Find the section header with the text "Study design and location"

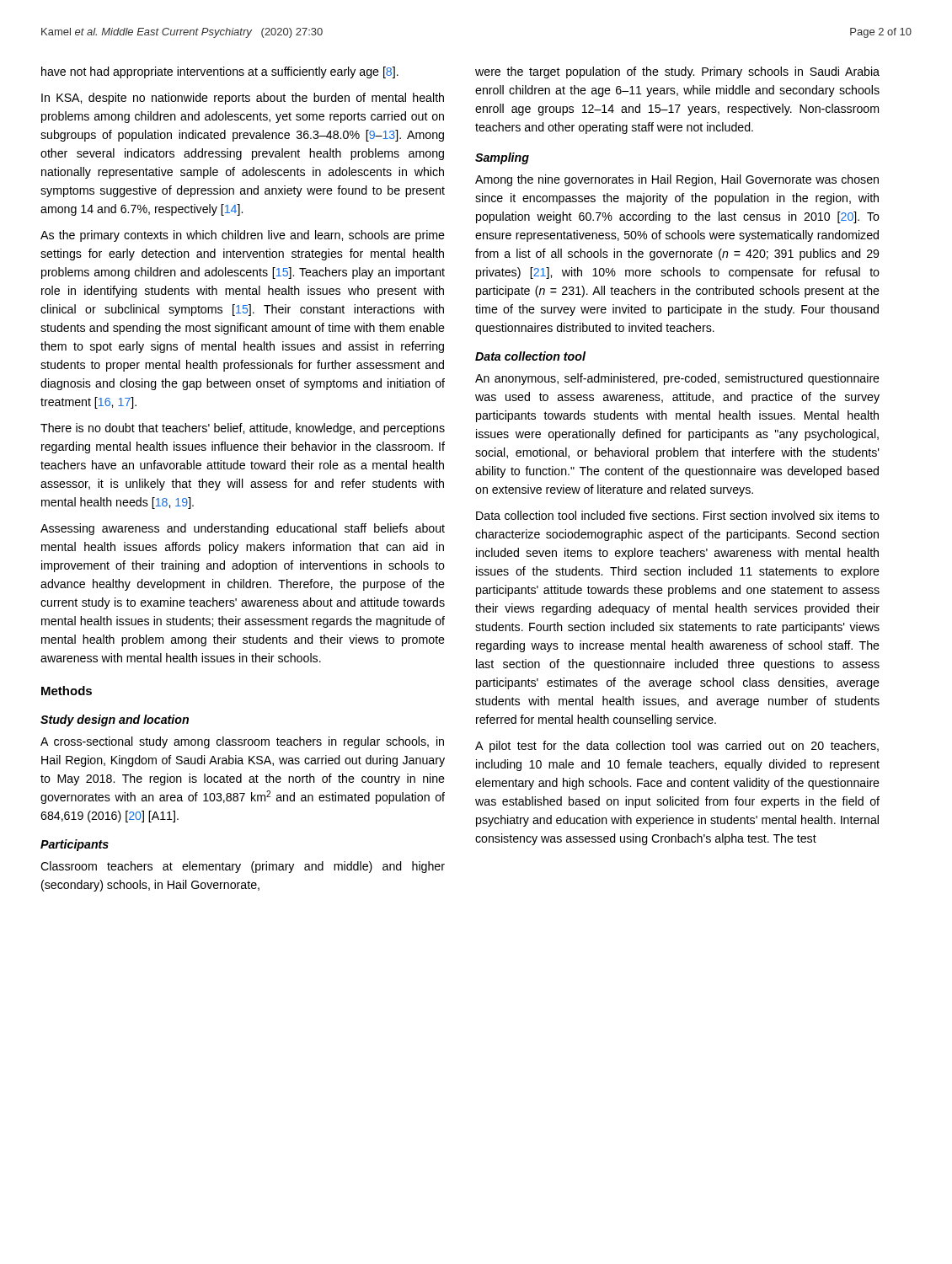115,720
